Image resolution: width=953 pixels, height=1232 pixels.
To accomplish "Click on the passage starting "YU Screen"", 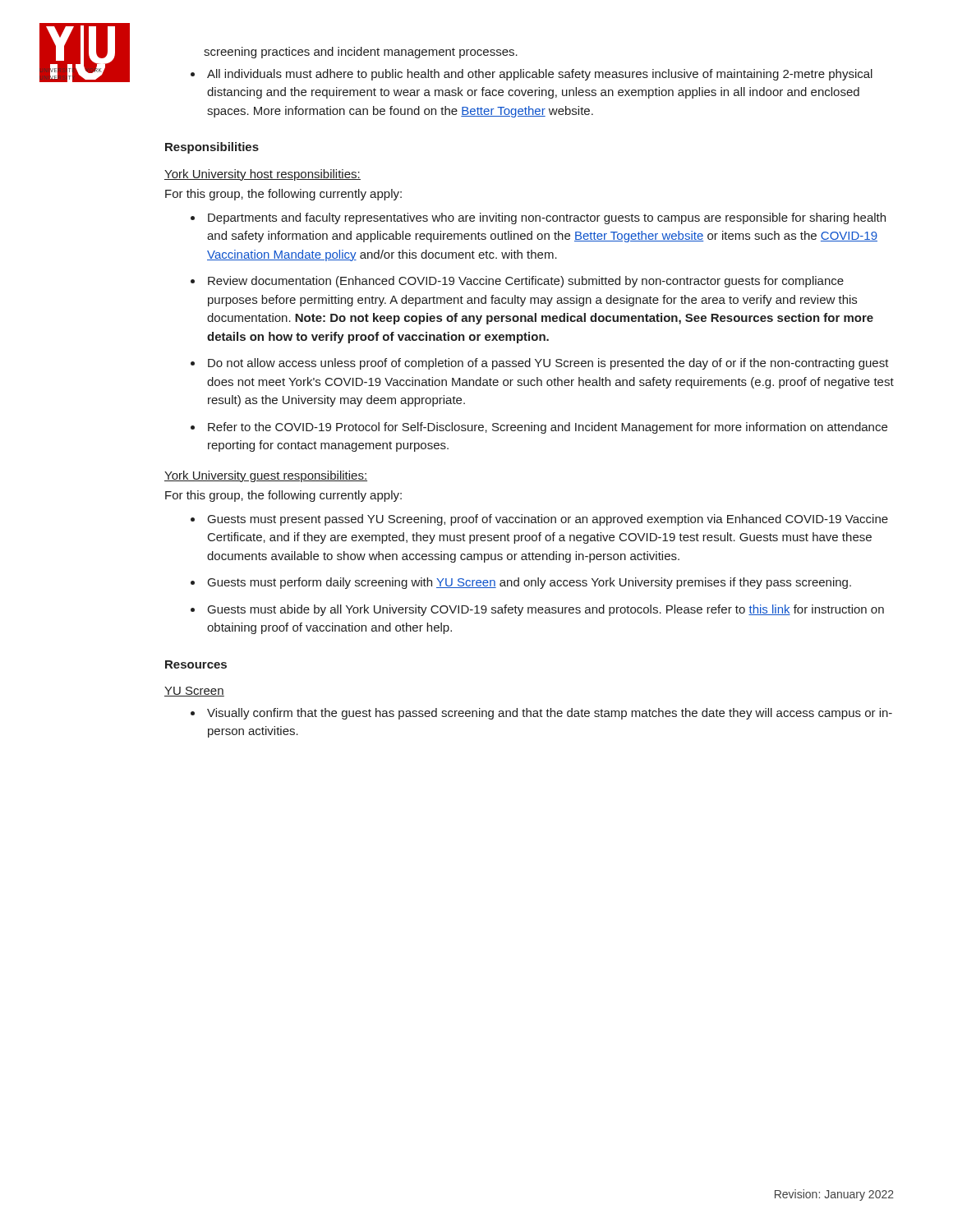I will [194, 690].
